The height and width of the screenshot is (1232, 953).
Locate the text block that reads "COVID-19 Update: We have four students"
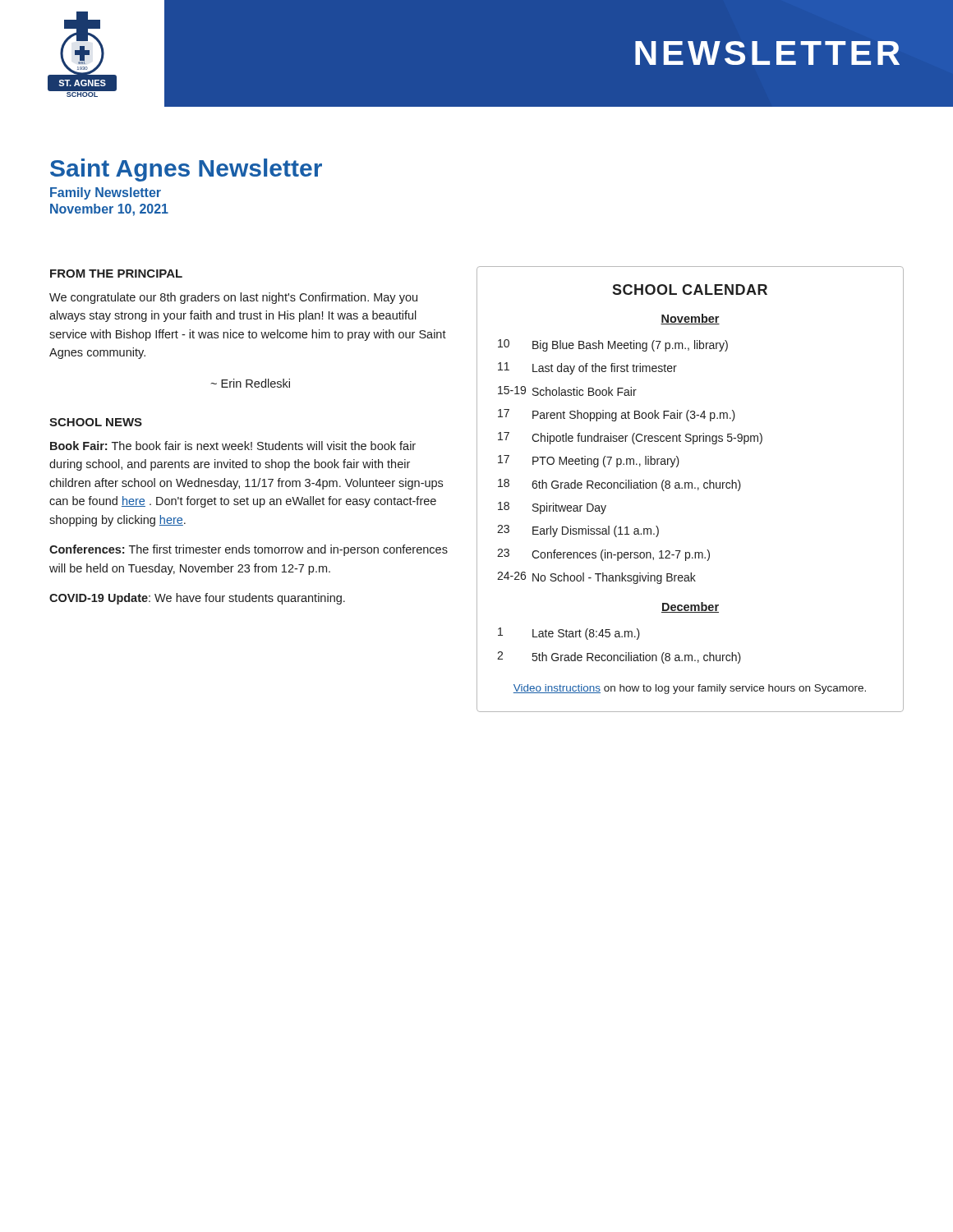[251, 598]
